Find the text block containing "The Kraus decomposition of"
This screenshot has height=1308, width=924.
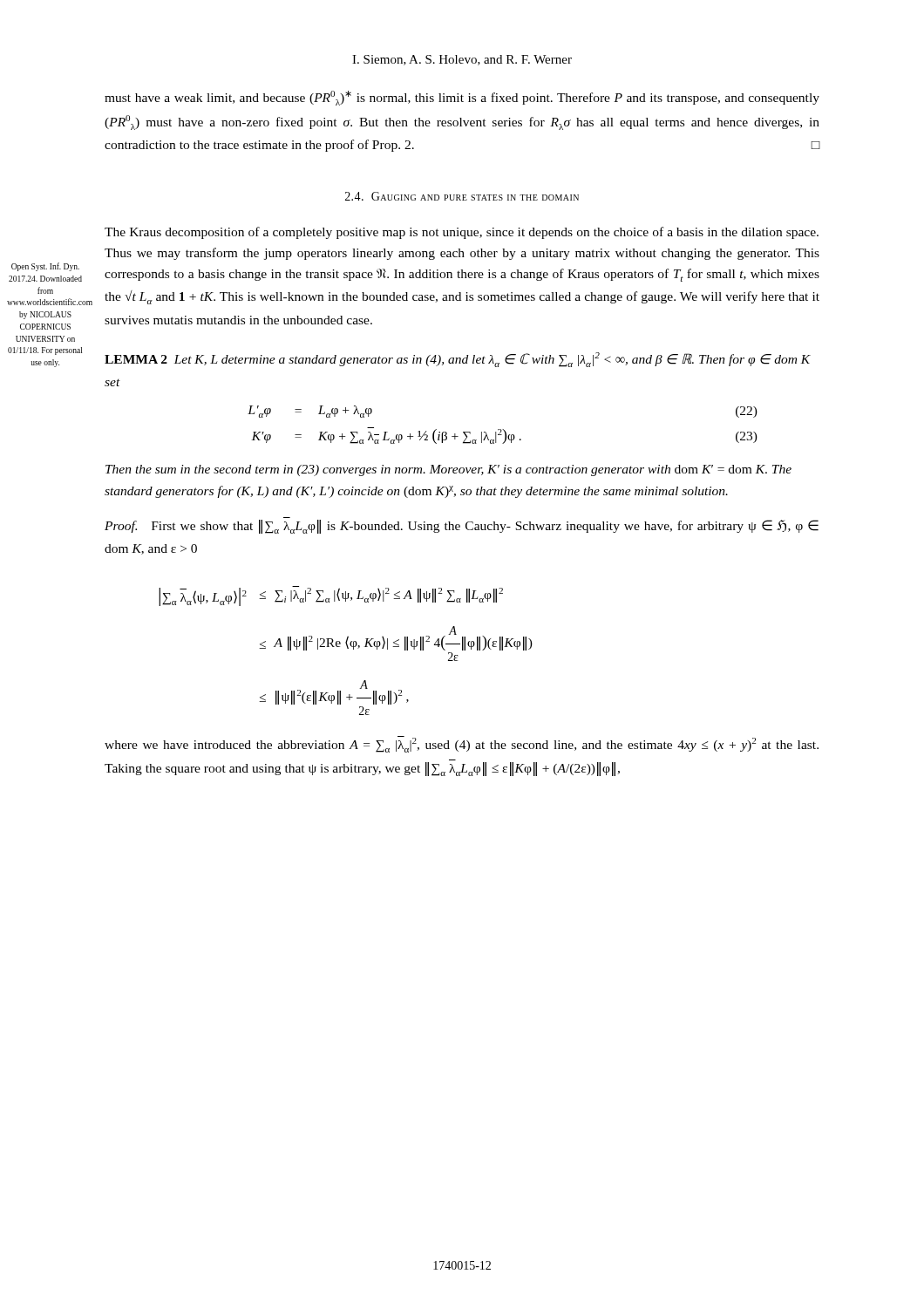tap(462, 276)
